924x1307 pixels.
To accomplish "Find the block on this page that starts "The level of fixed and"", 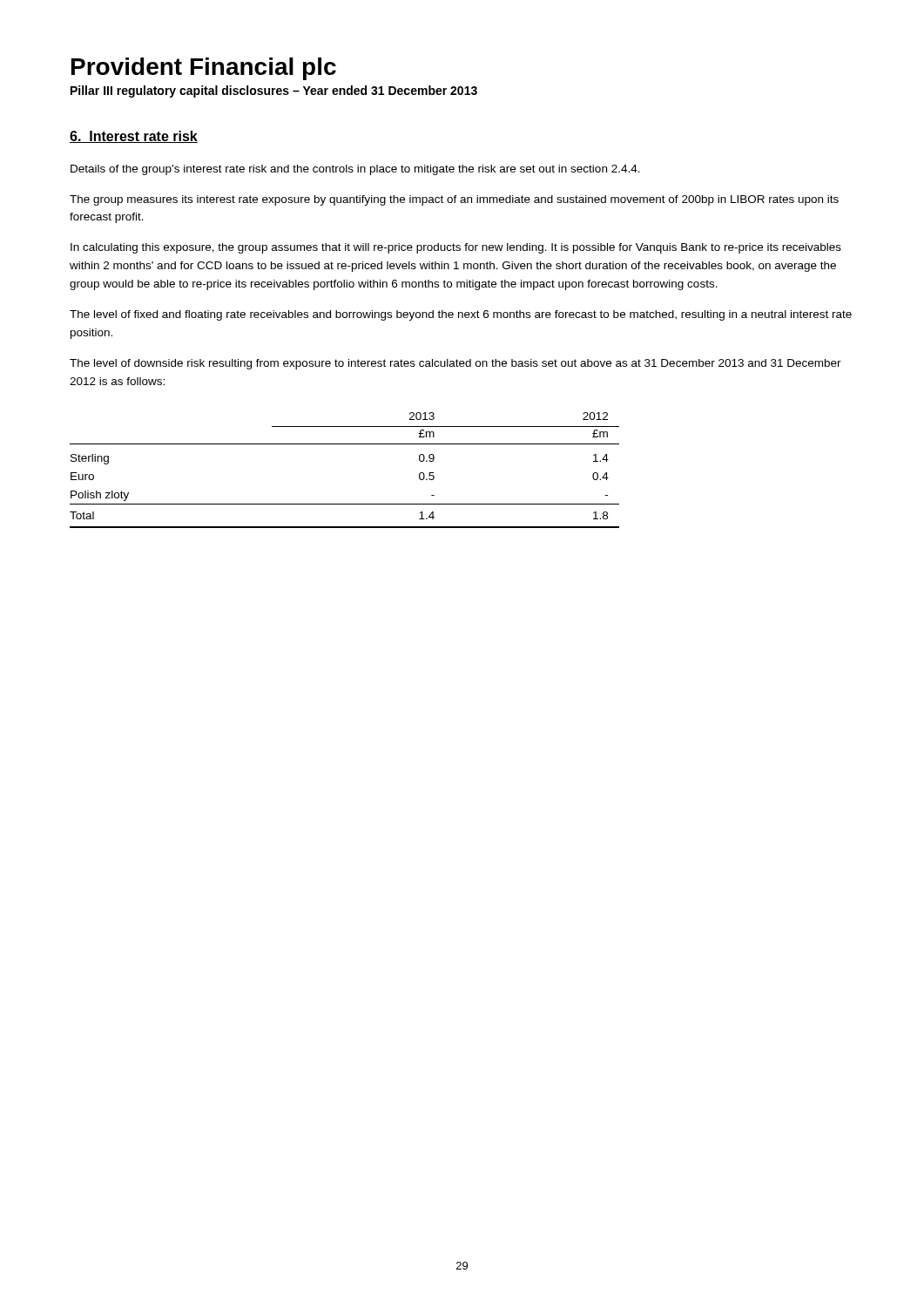I will click(x=461, y=323).
